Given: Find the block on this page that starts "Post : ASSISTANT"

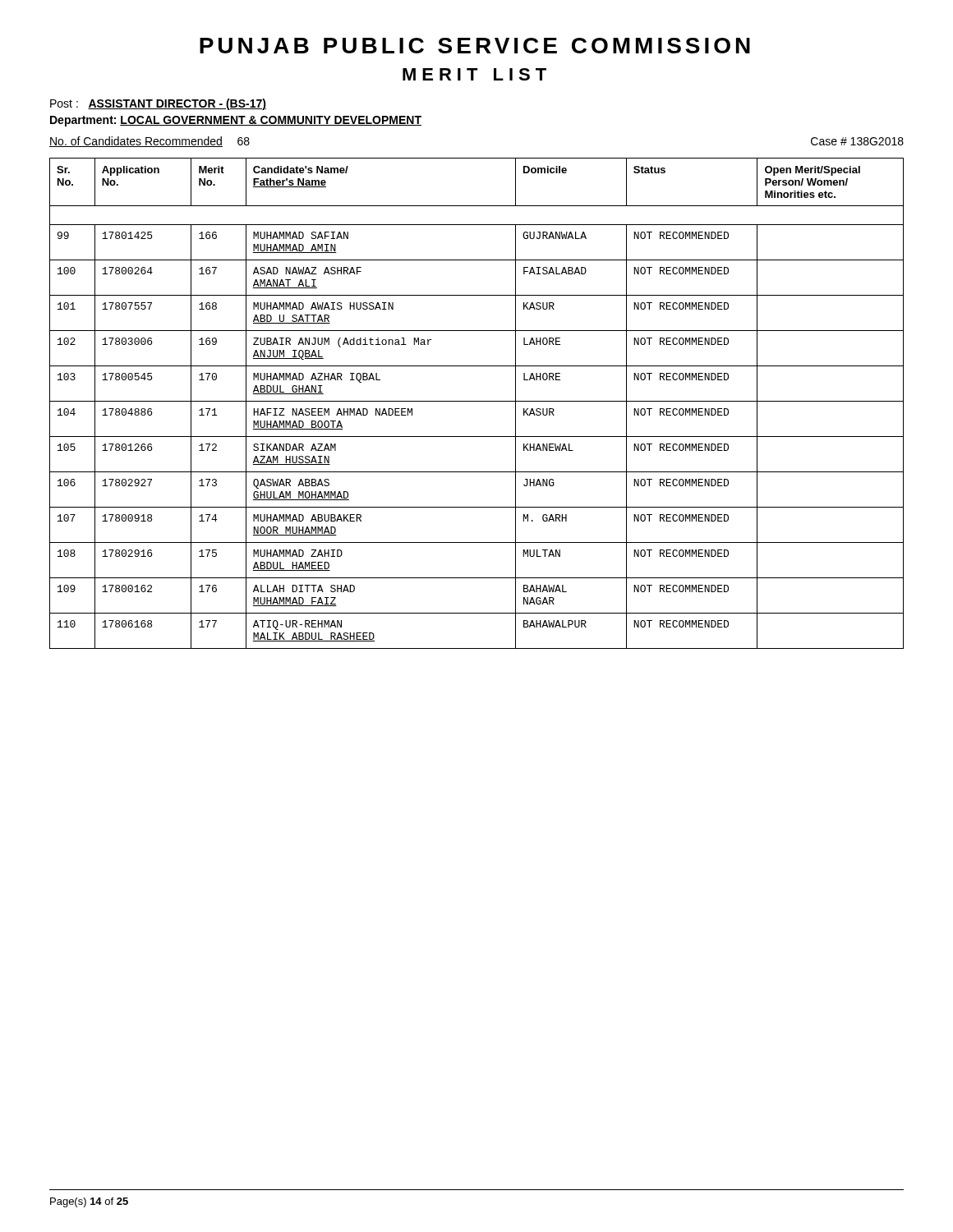Looking at the screenshot, I should point(158,103).
